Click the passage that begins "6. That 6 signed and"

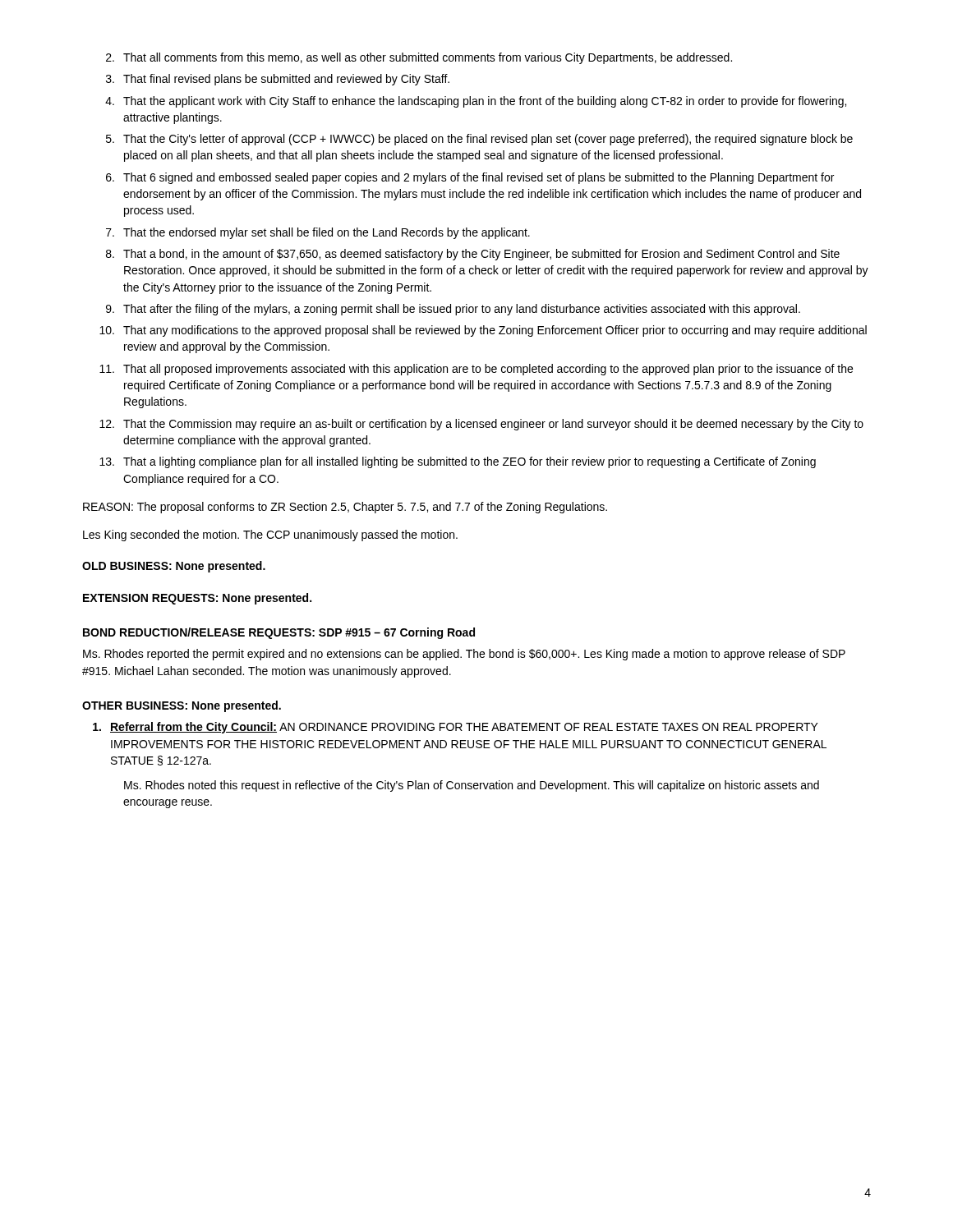pos(476,194)
